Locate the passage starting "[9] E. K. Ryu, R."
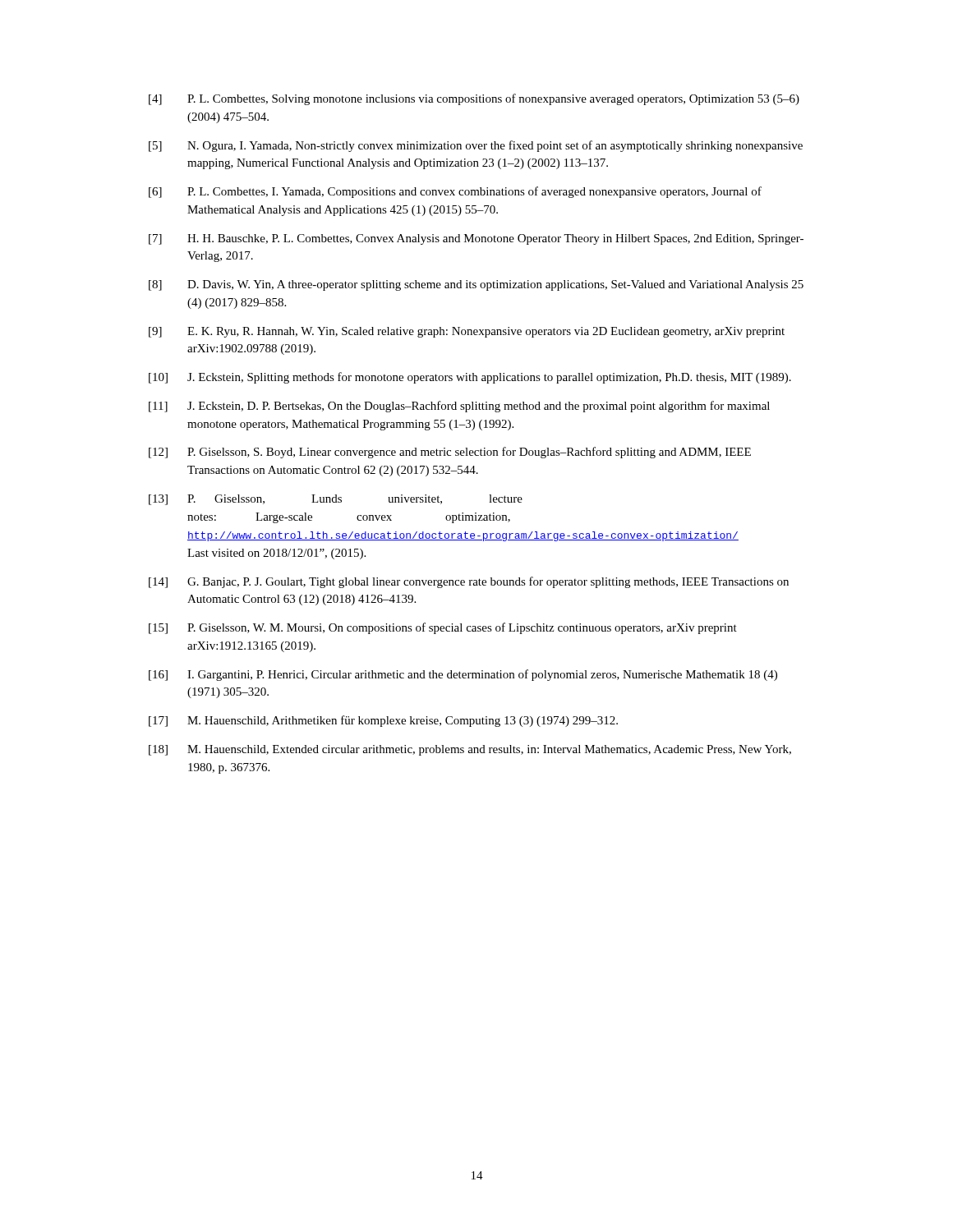Viewport: 953px width, 1232px height. (x=476, y=340)
